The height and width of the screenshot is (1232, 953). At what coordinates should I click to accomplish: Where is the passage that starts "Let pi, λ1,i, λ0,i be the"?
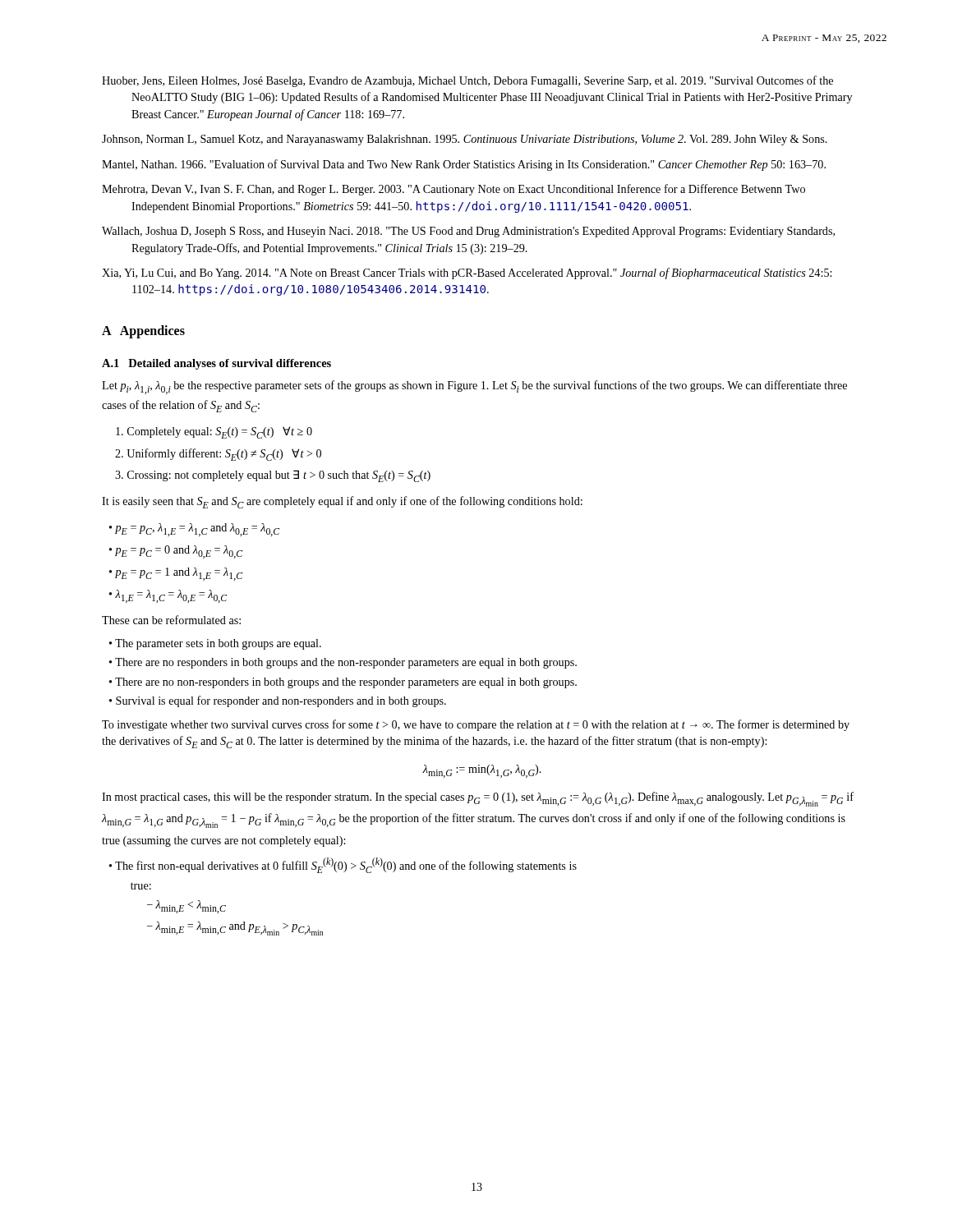coord(475,397)
